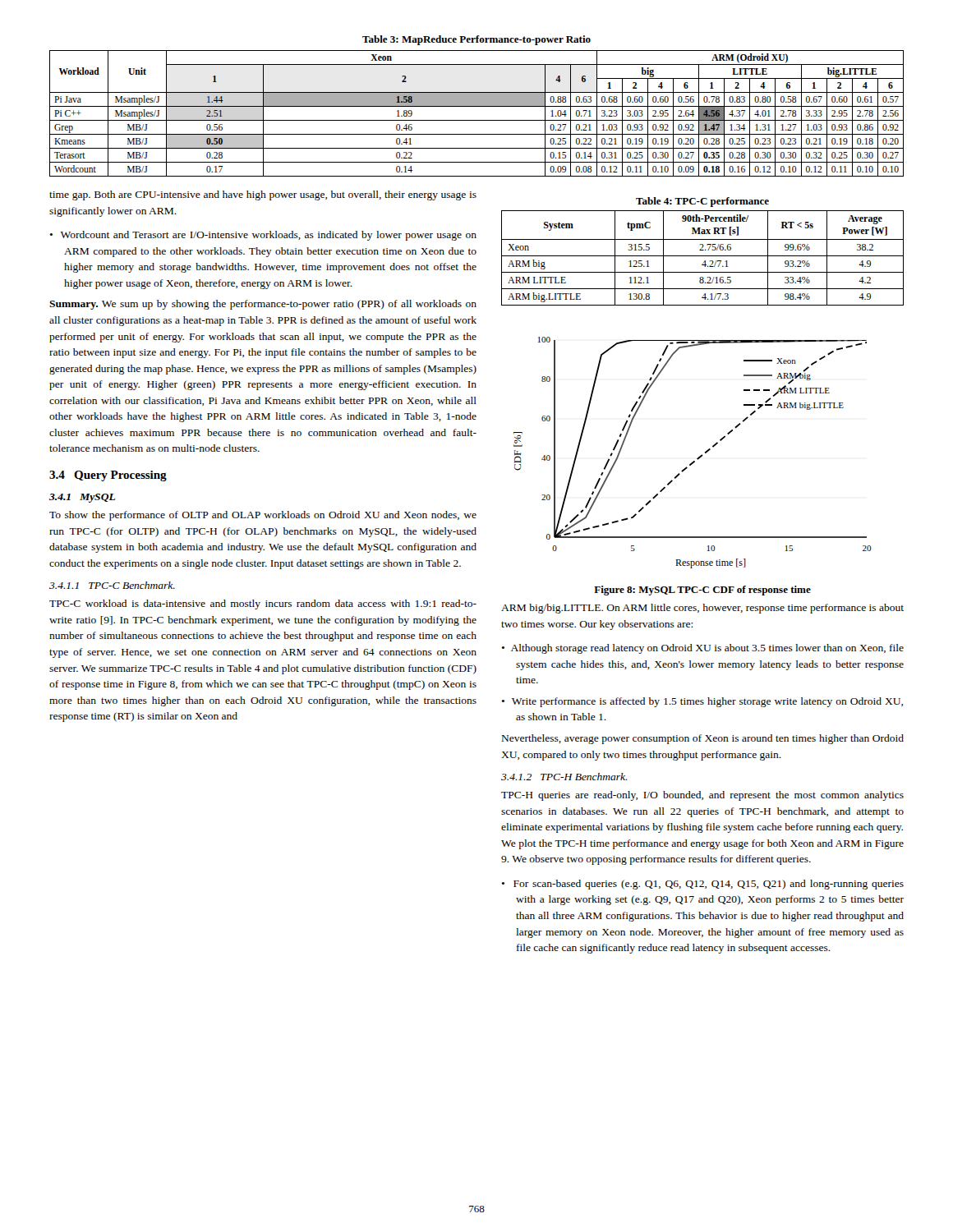Click the passage that begins "TPC-H queries are read-only, I/O bounded, and"
The height and width of the screenshot is (1232, 953).
[x=702, y=827]
